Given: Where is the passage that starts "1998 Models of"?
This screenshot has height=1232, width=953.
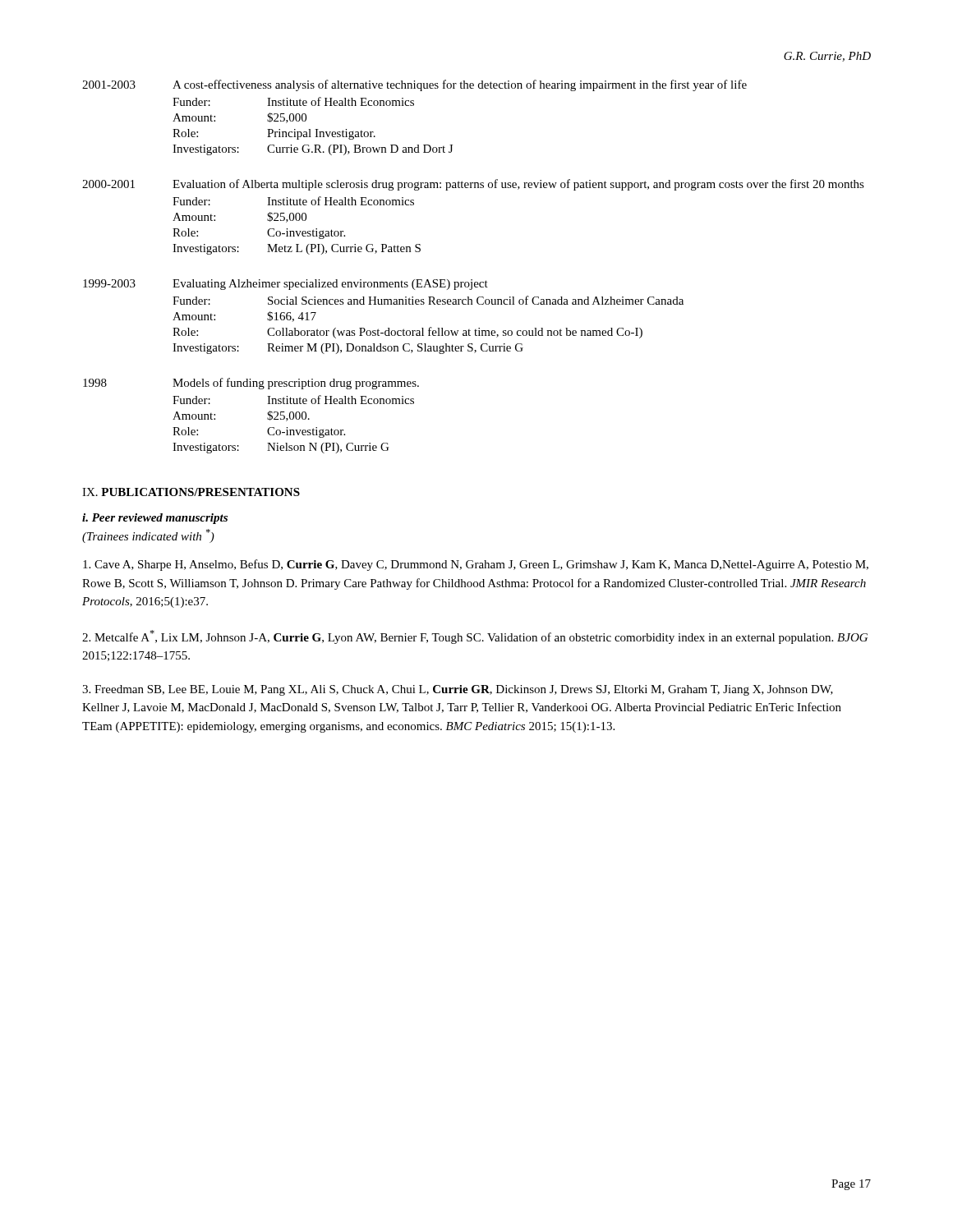Looking at the screenshot, I should 251,384.
